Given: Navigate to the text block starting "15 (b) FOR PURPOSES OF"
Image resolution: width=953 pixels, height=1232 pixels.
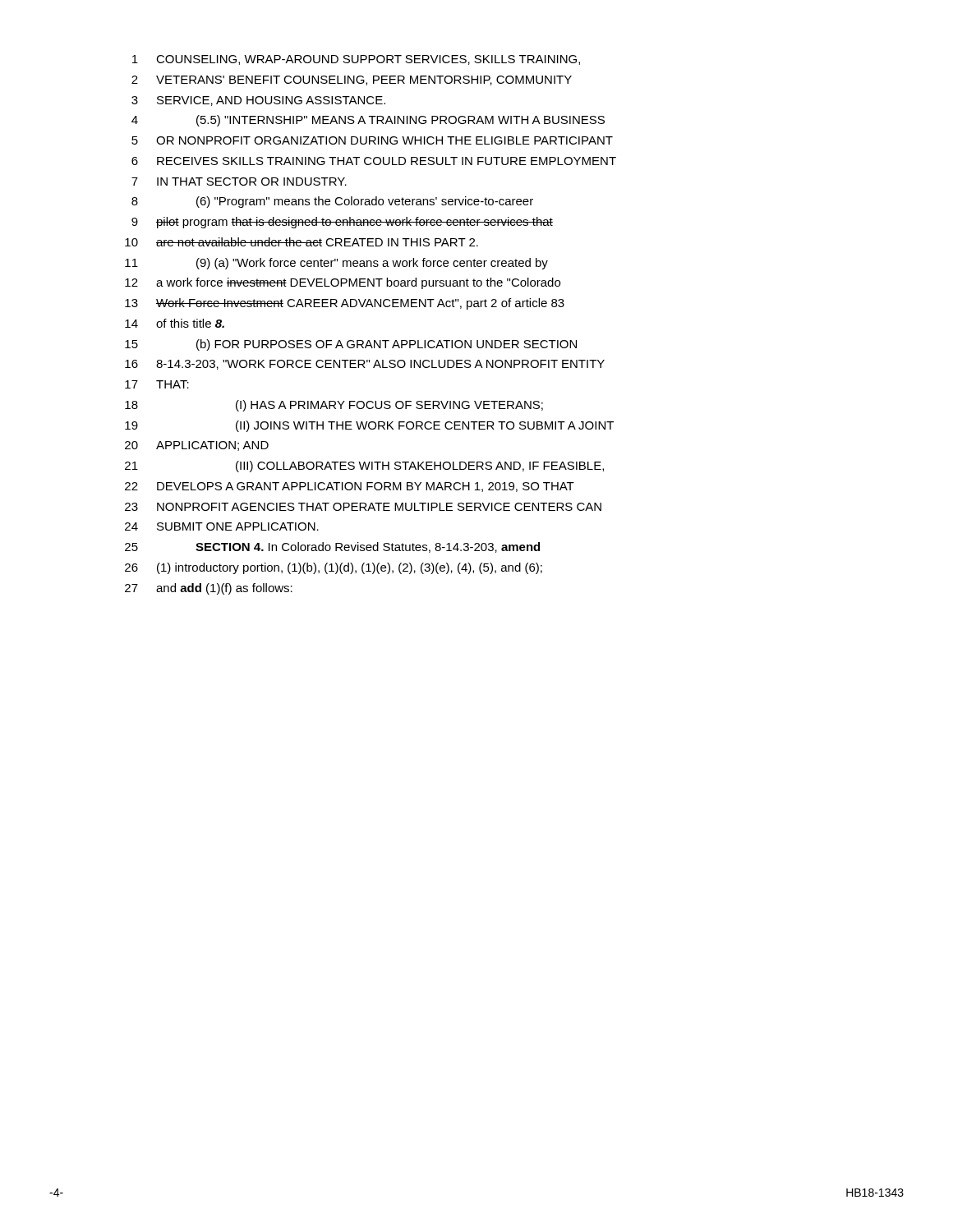Looking at the screenshot, I should pos(485,344).
